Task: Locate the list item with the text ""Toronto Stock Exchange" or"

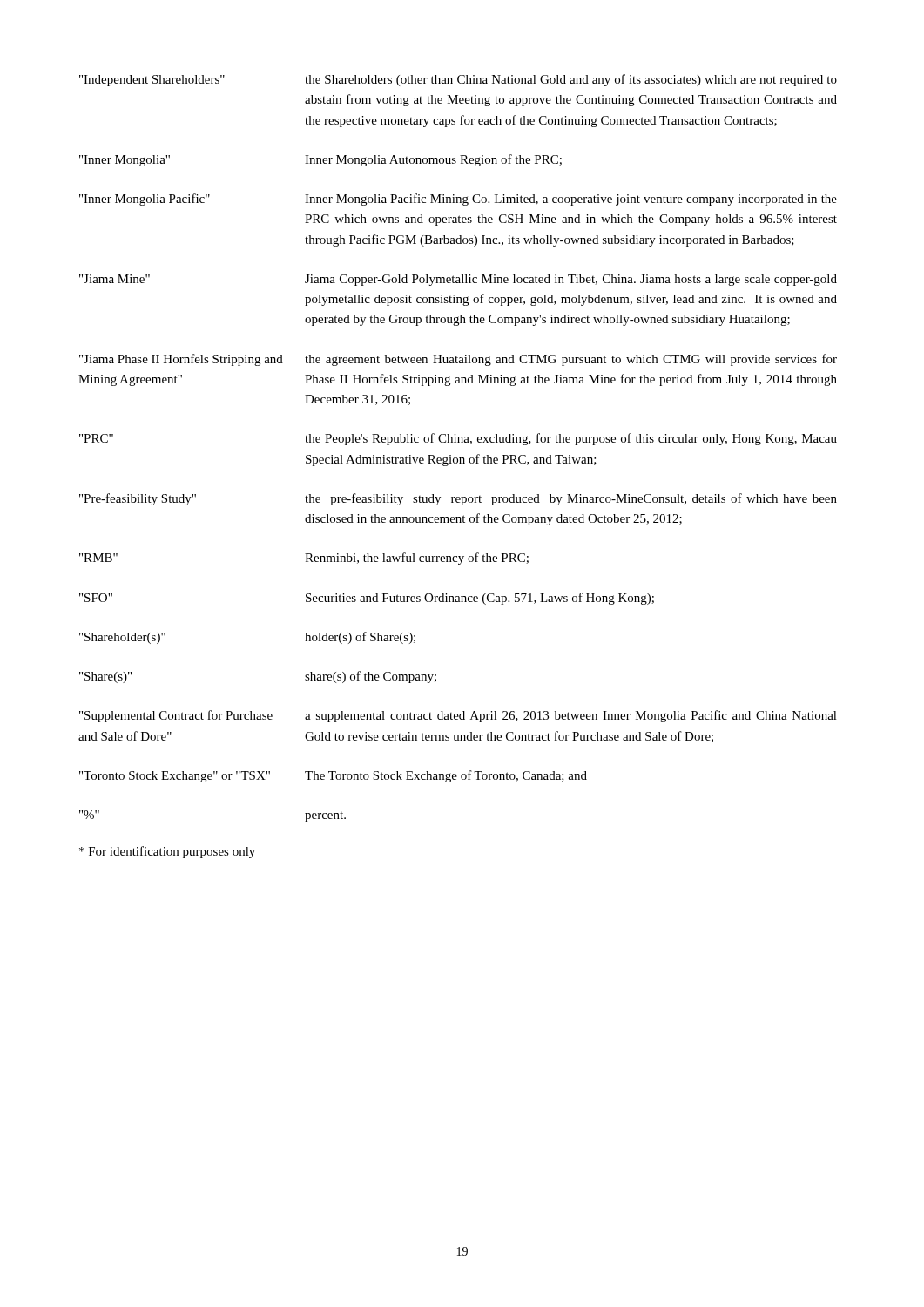Action: point(458,776)
